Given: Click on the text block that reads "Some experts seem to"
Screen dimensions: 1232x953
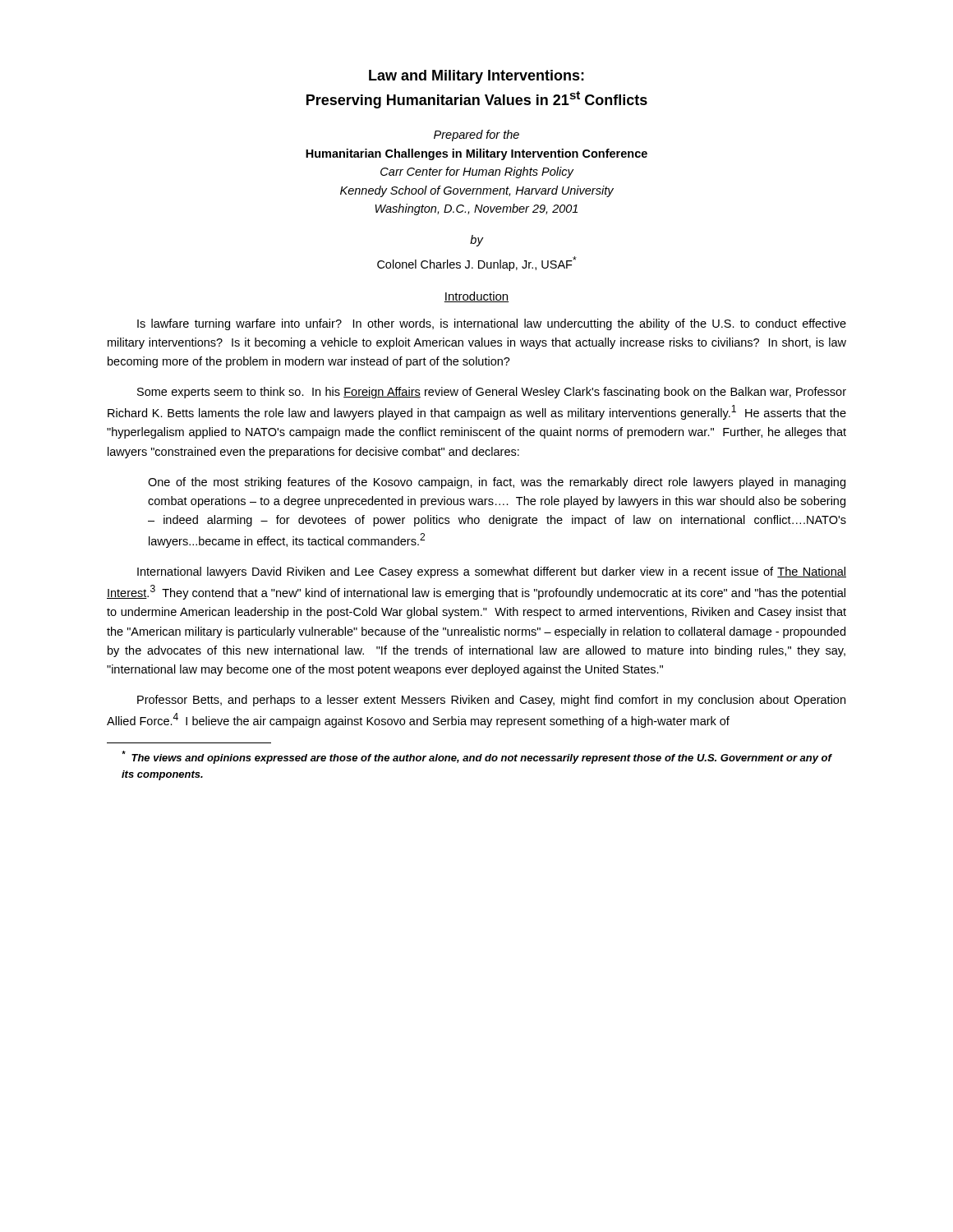Looking at the screenshot, I should pos(476,422).
